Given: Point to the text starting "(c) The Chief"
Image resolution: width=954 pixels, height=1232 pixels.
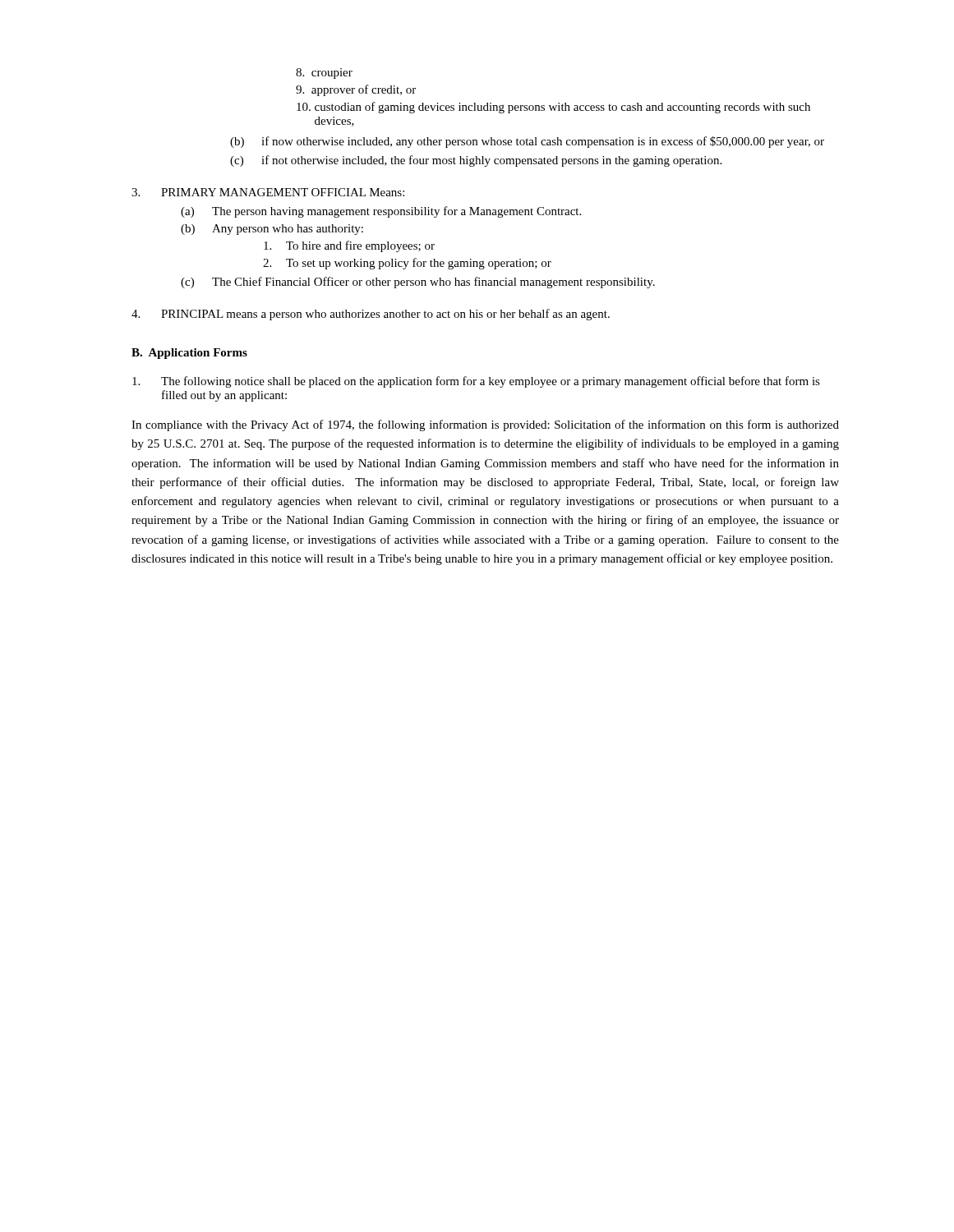Looking at the screenshot, I should click(x=418, y=282).
